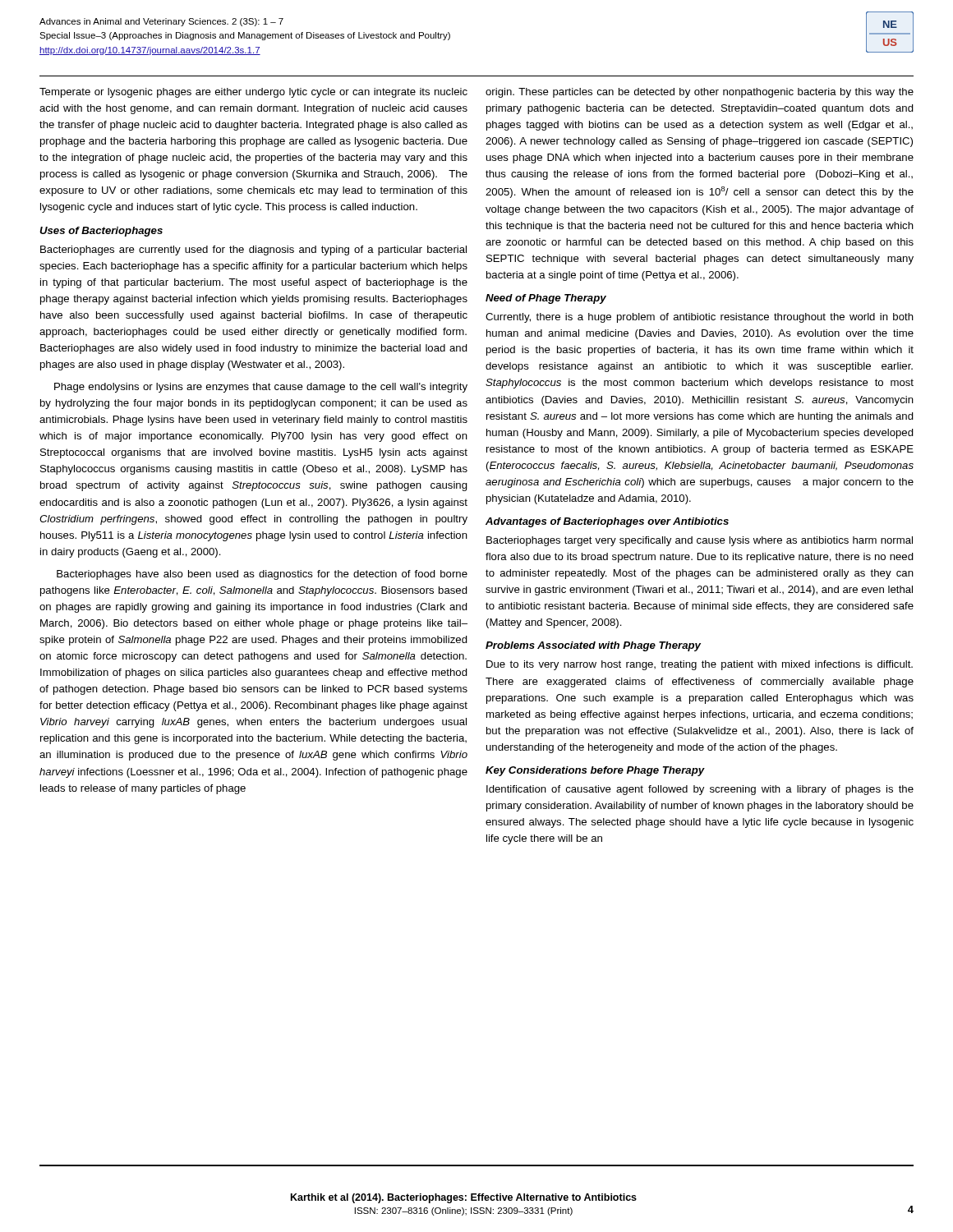Locate the text block containing "Identification of causative agent"
Viewport: 953px width, 1232px height.
[700, 814]
